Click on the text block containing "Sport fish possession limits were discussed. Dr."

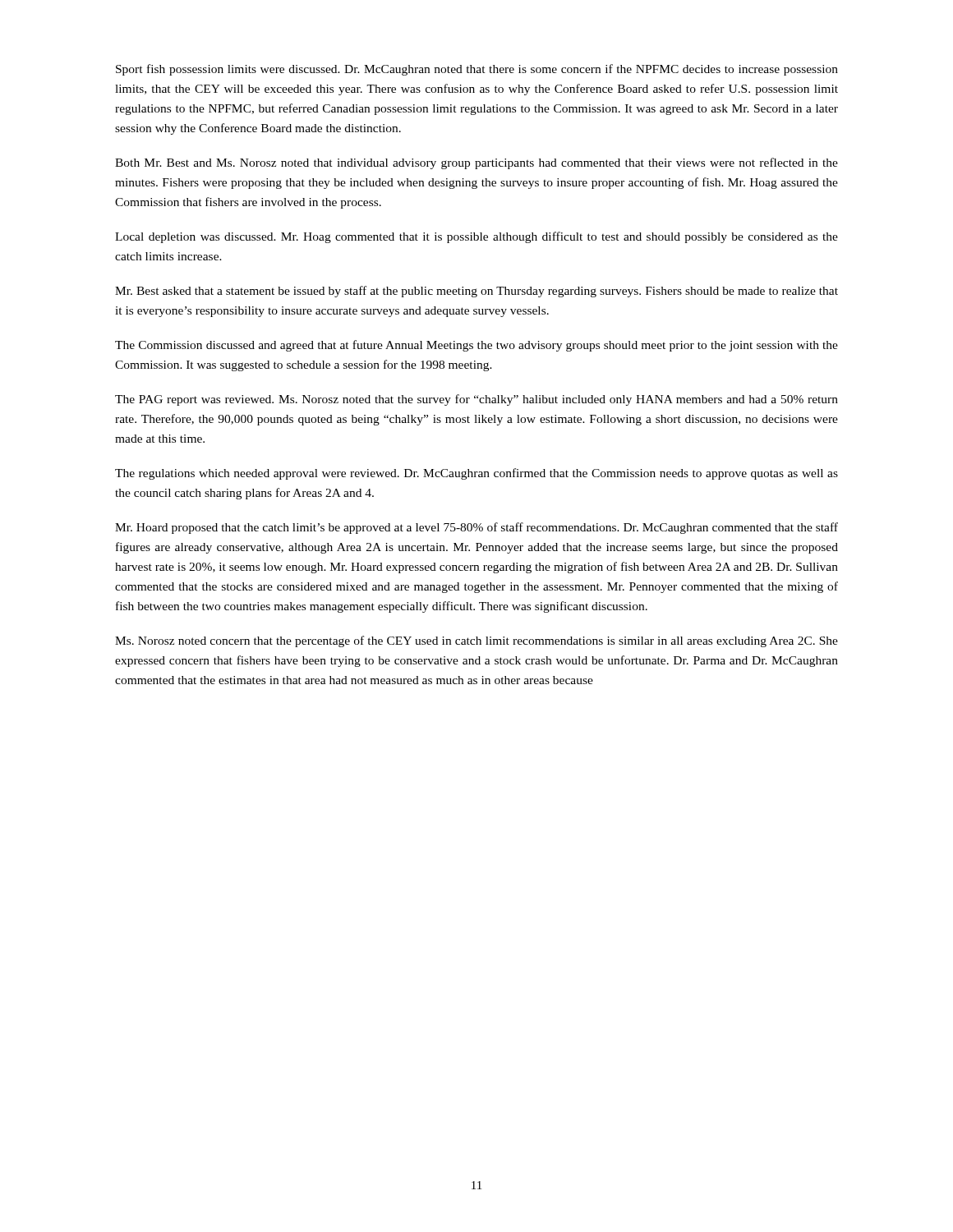(476, 98)
